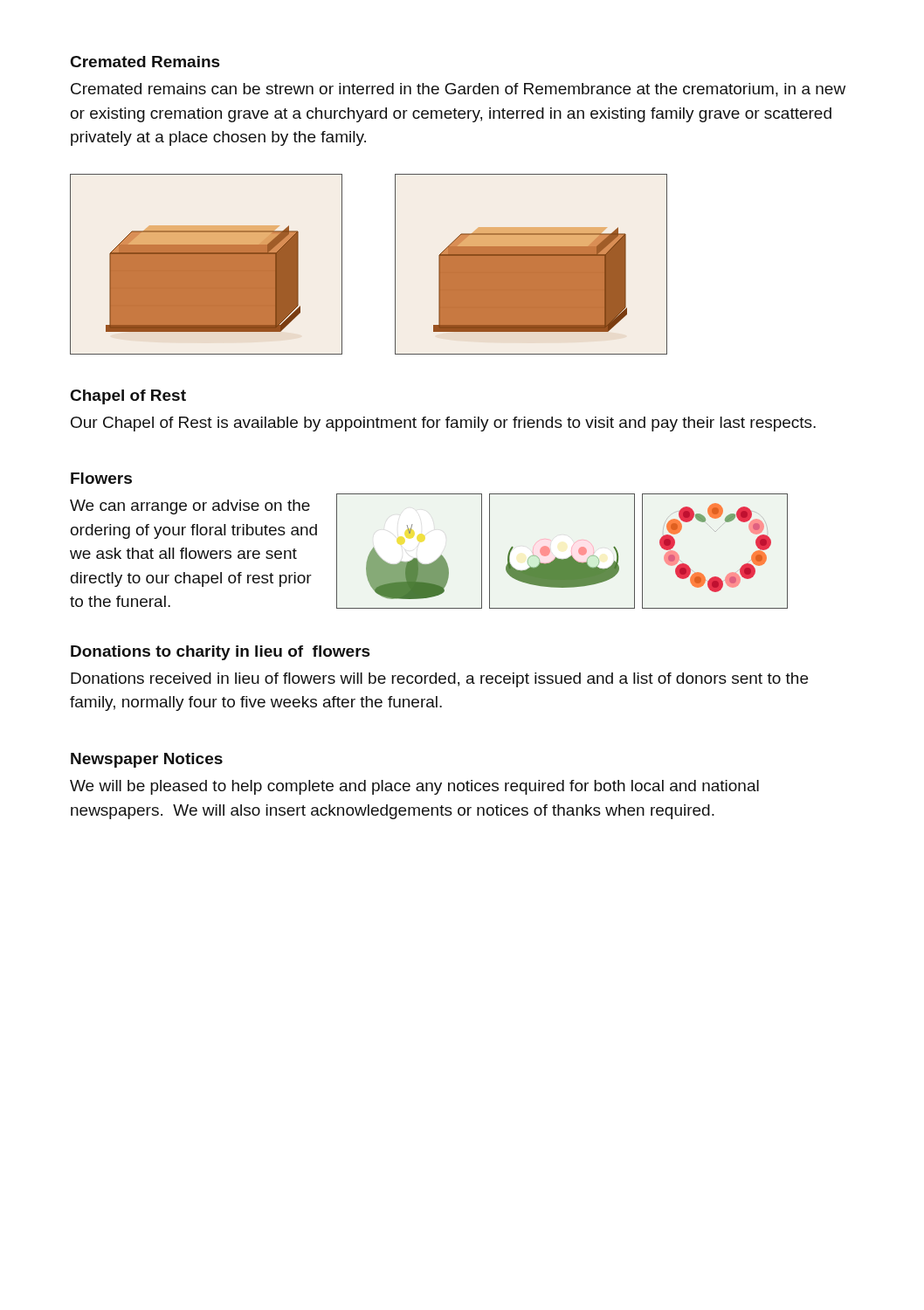Find the text block containing "We will be pleased"
Viewport: 924px width, 1310px height.
coord(415,798)
